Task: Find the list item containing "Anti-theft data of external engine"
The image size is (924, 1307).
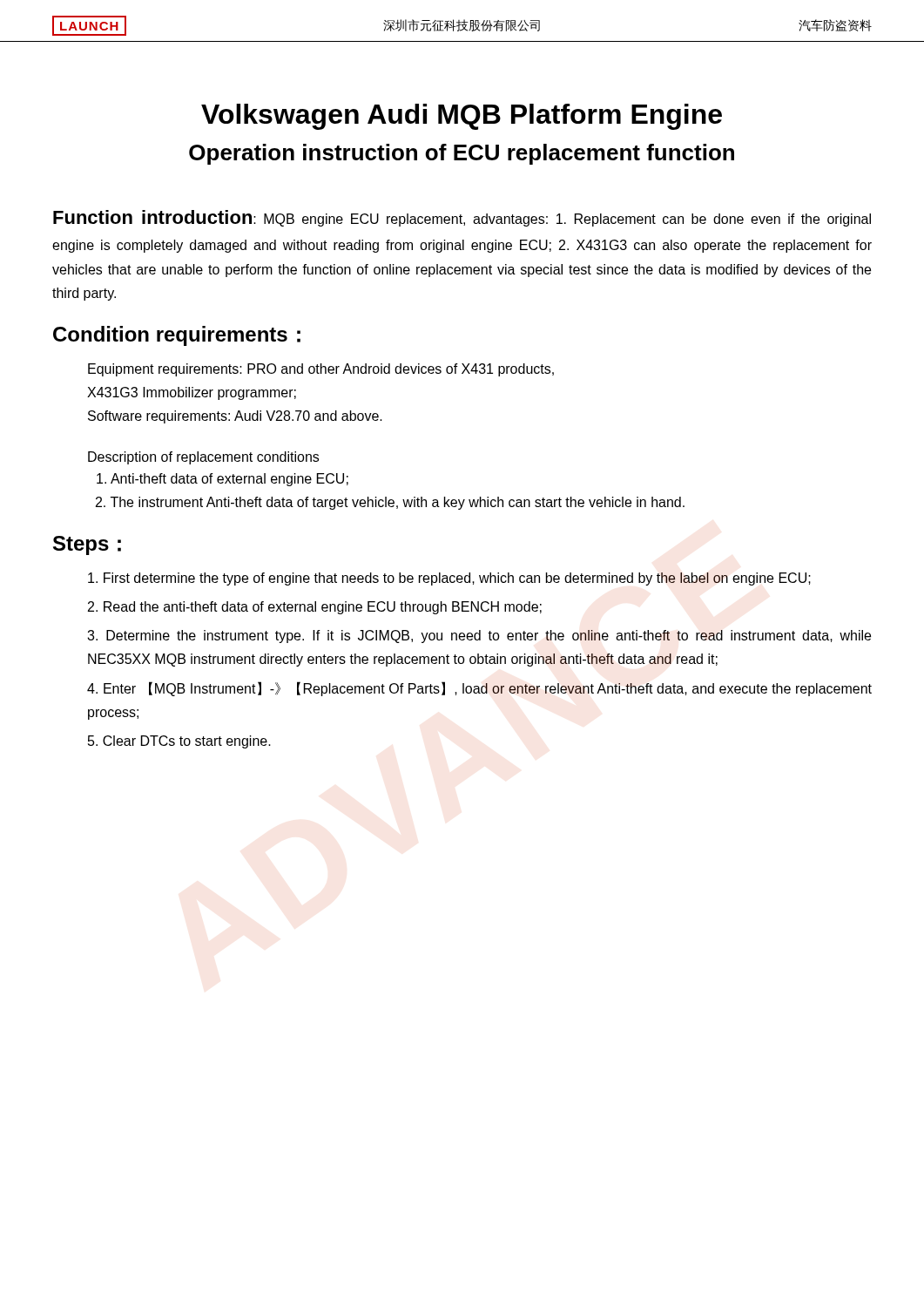Action: [222, 478]
